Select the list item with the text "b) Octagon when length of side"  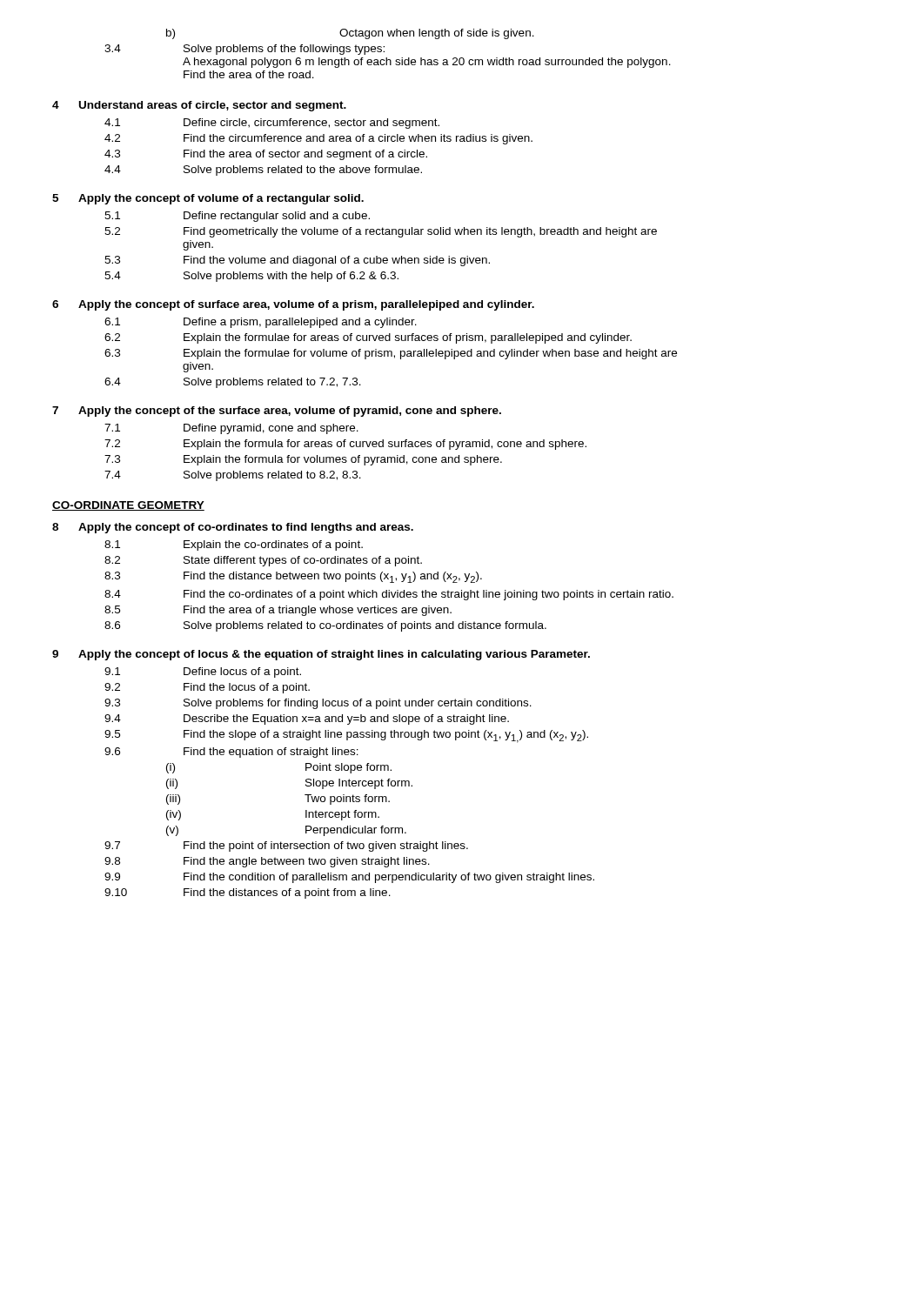tap(350, 34)
